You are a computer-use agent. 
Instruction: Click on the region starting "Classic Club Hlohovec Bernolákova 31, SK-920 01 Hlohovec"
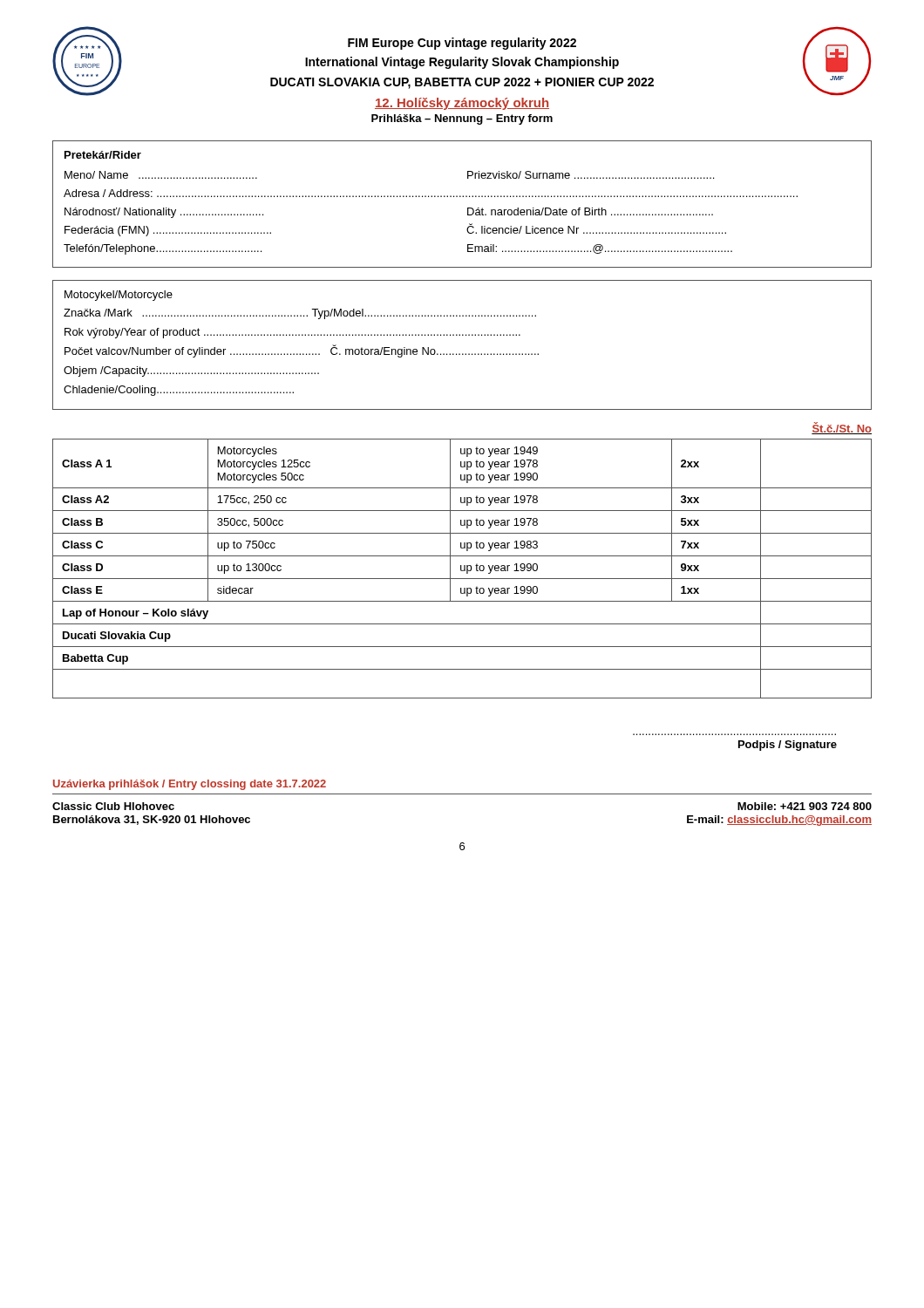pyautogui.click(x=151, y=813)
